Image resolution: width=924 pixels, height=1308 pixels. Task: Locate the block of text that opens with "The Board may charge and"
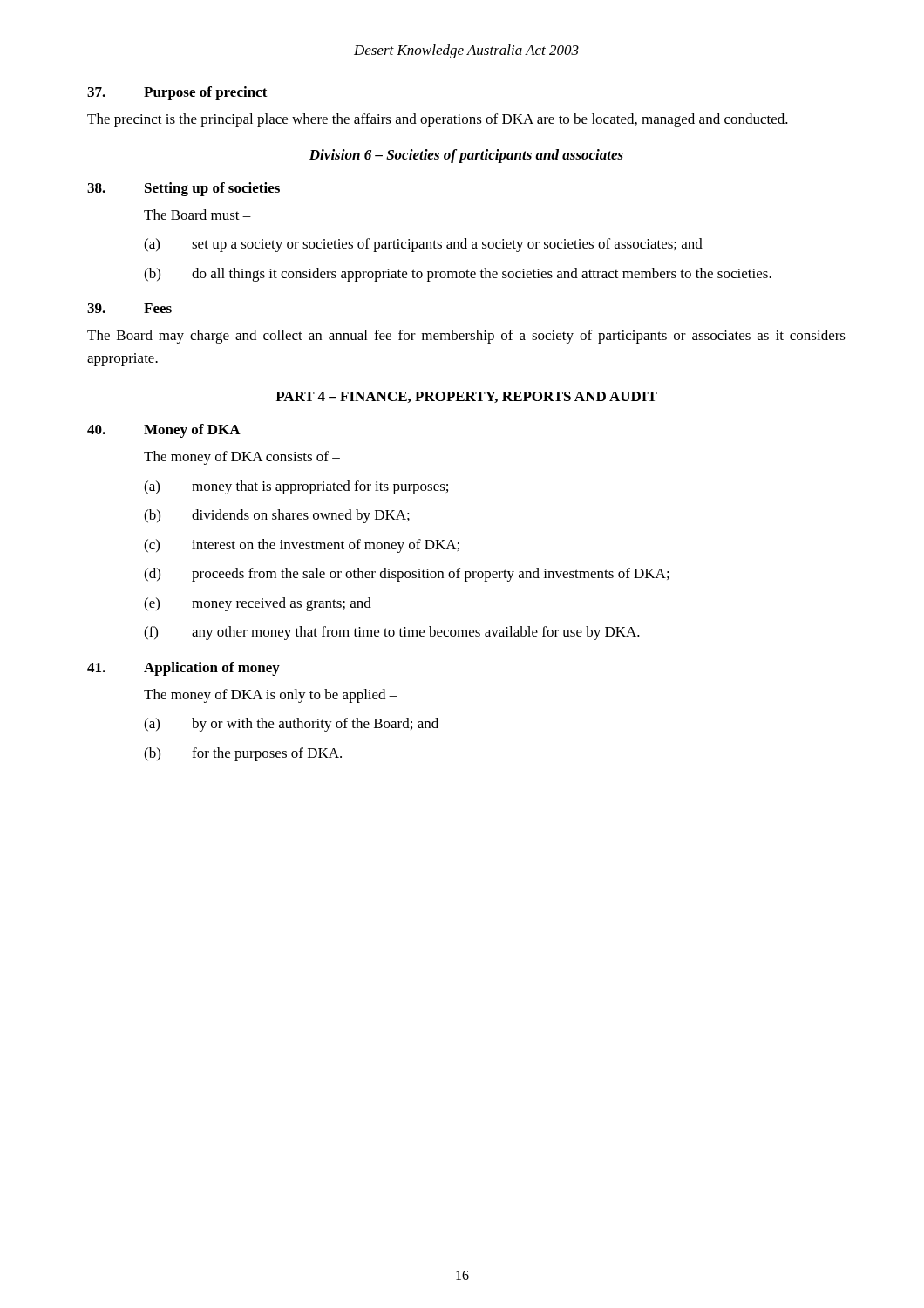(466, 346)
